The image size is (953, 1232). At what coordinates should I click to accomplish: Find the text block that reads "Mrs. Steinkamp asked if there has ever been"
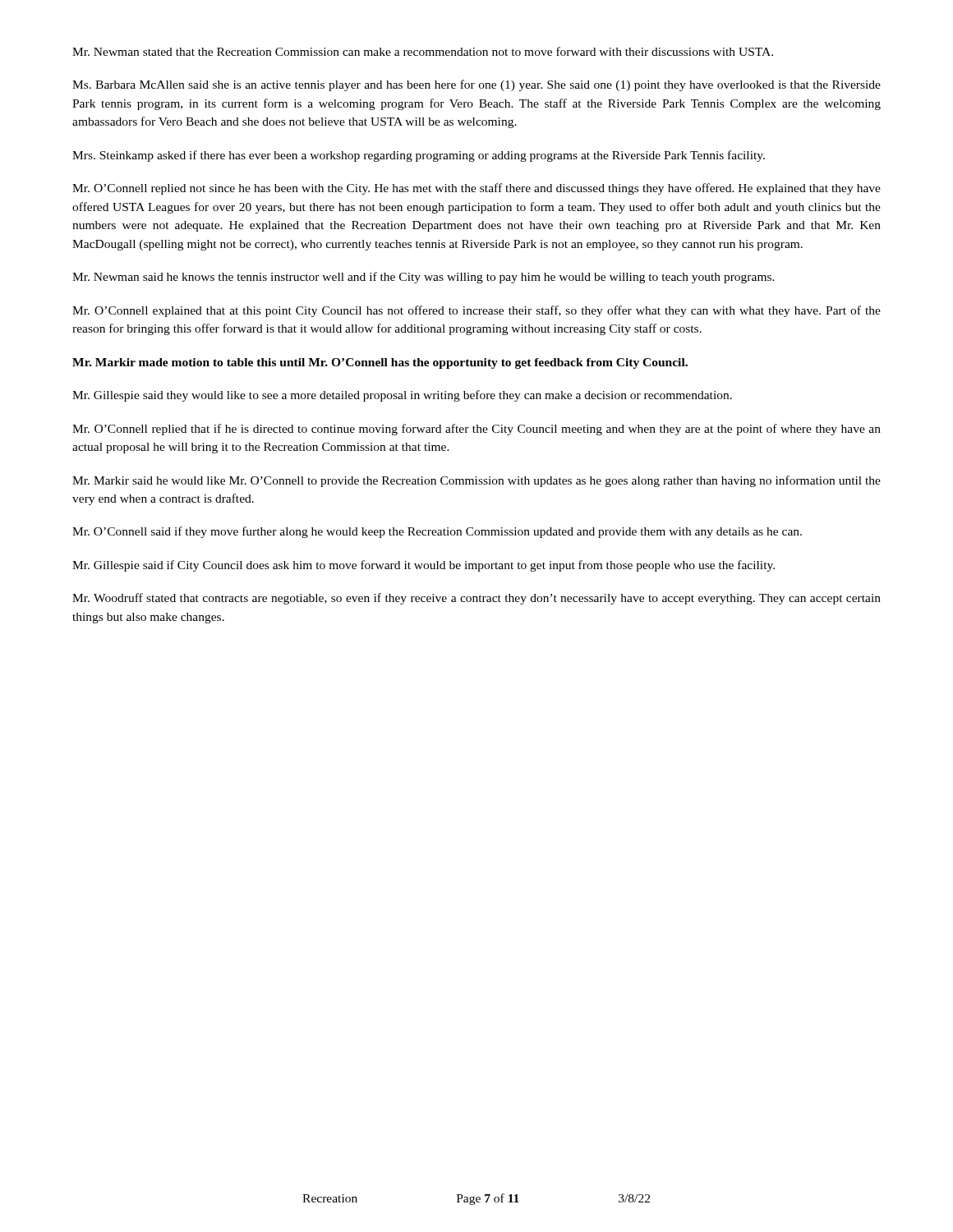coord(419,155)
